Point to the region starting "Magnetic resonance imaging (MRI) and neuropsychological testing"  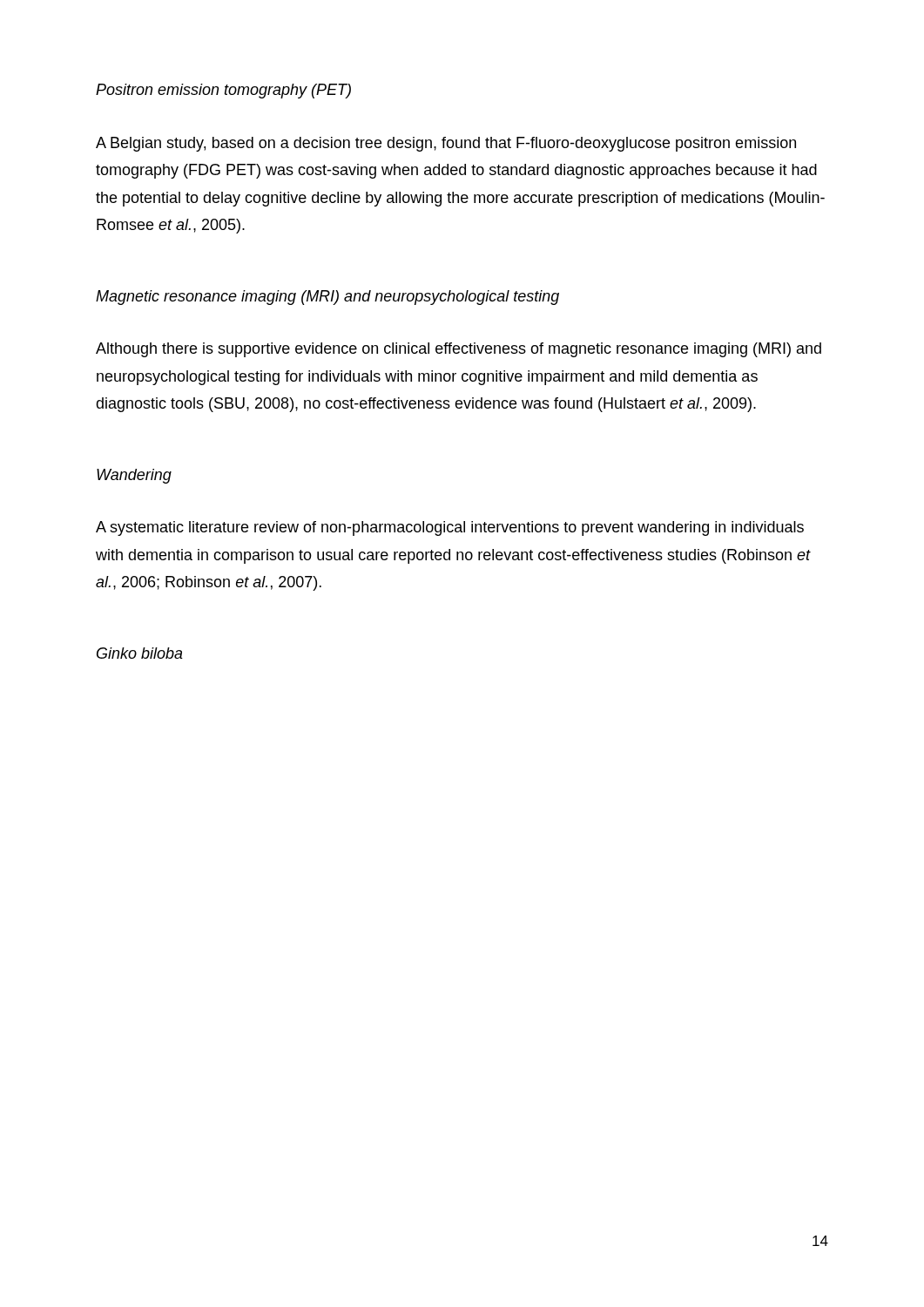328,296
